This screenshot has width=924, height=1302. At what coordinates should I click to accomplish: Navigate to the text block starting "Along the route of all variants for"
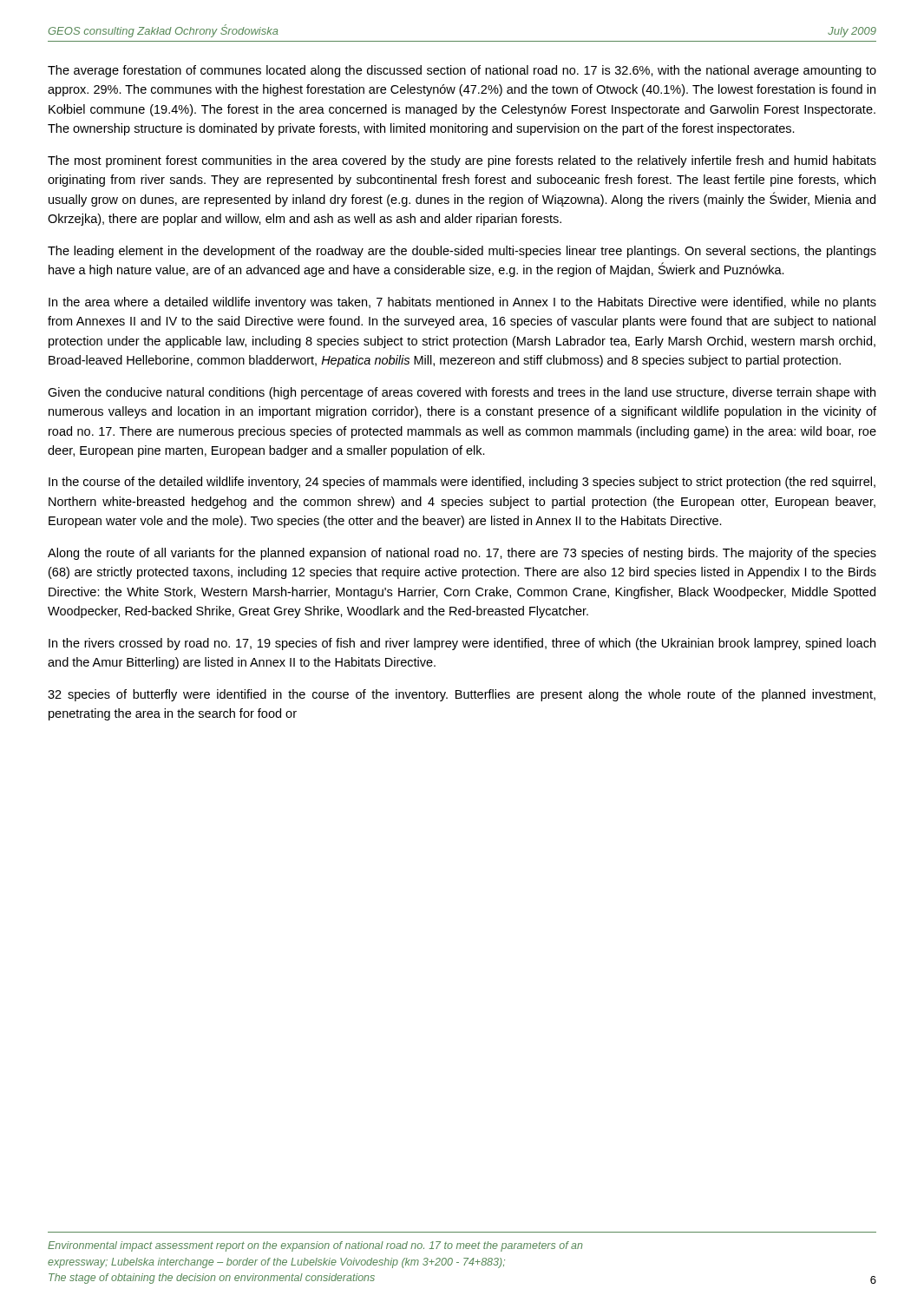[462, 582]
